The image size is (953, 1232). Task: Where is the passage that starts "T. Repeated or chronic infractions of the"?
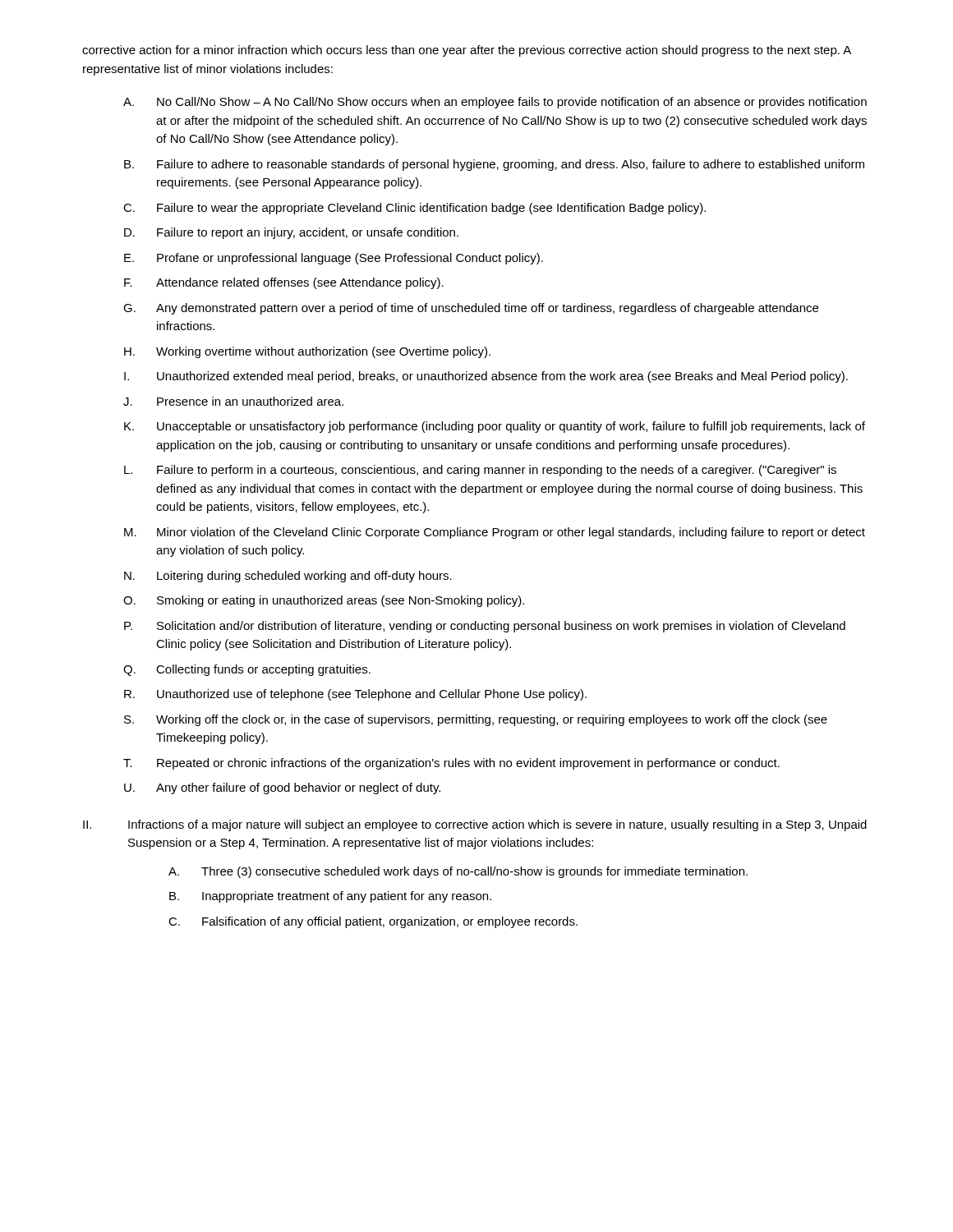click(x=497, y=763)
